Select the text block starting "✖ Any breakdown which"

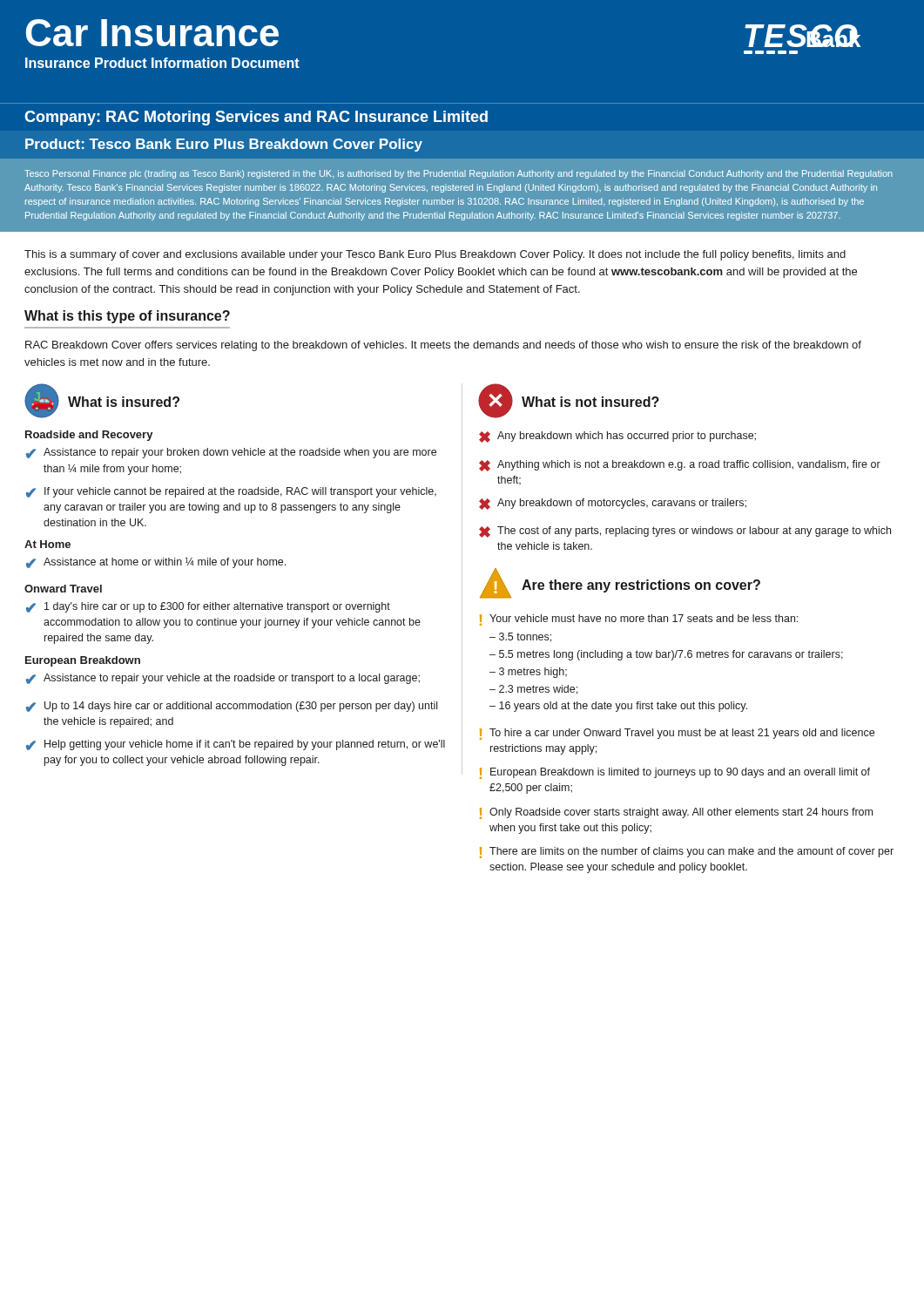point(617,439)
